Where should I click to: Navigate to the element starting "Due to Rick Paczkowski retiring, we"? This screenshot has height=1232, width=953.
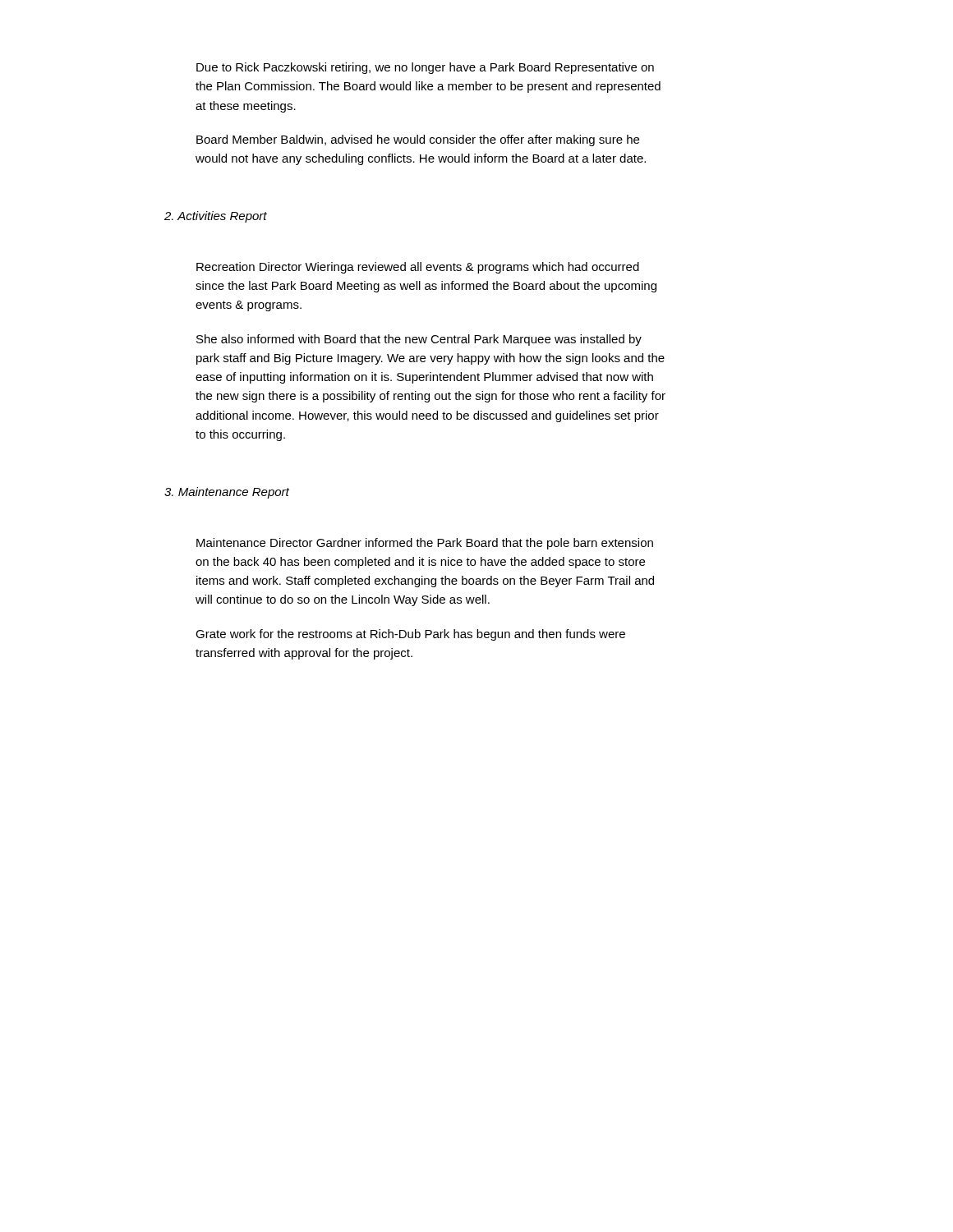pos(428,86)
